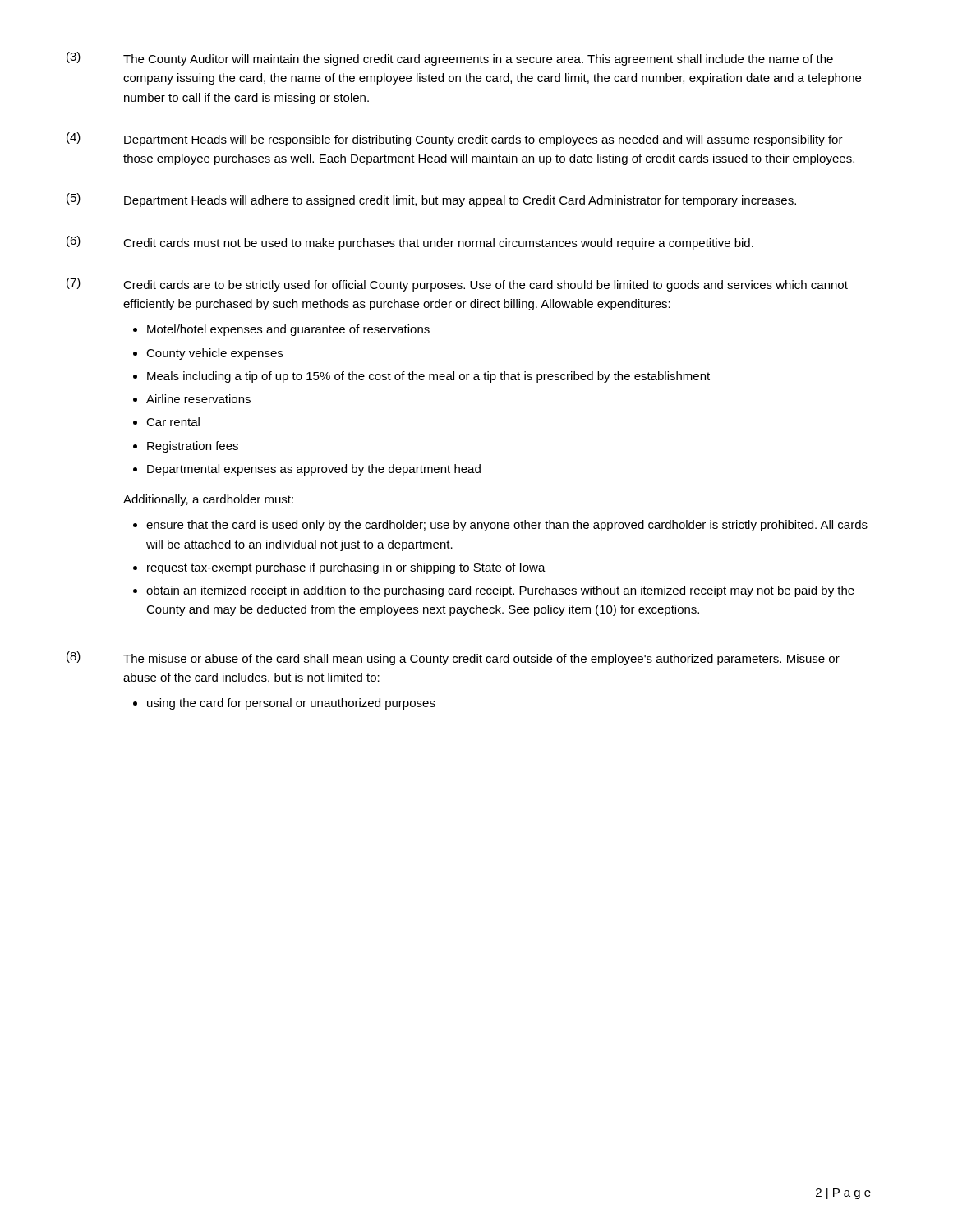Viewport: 953px width, 1232px height.
Task: Locate the text starting "Motel/hotel expenses and guarantee"
Action: click(x=288, y=329)
